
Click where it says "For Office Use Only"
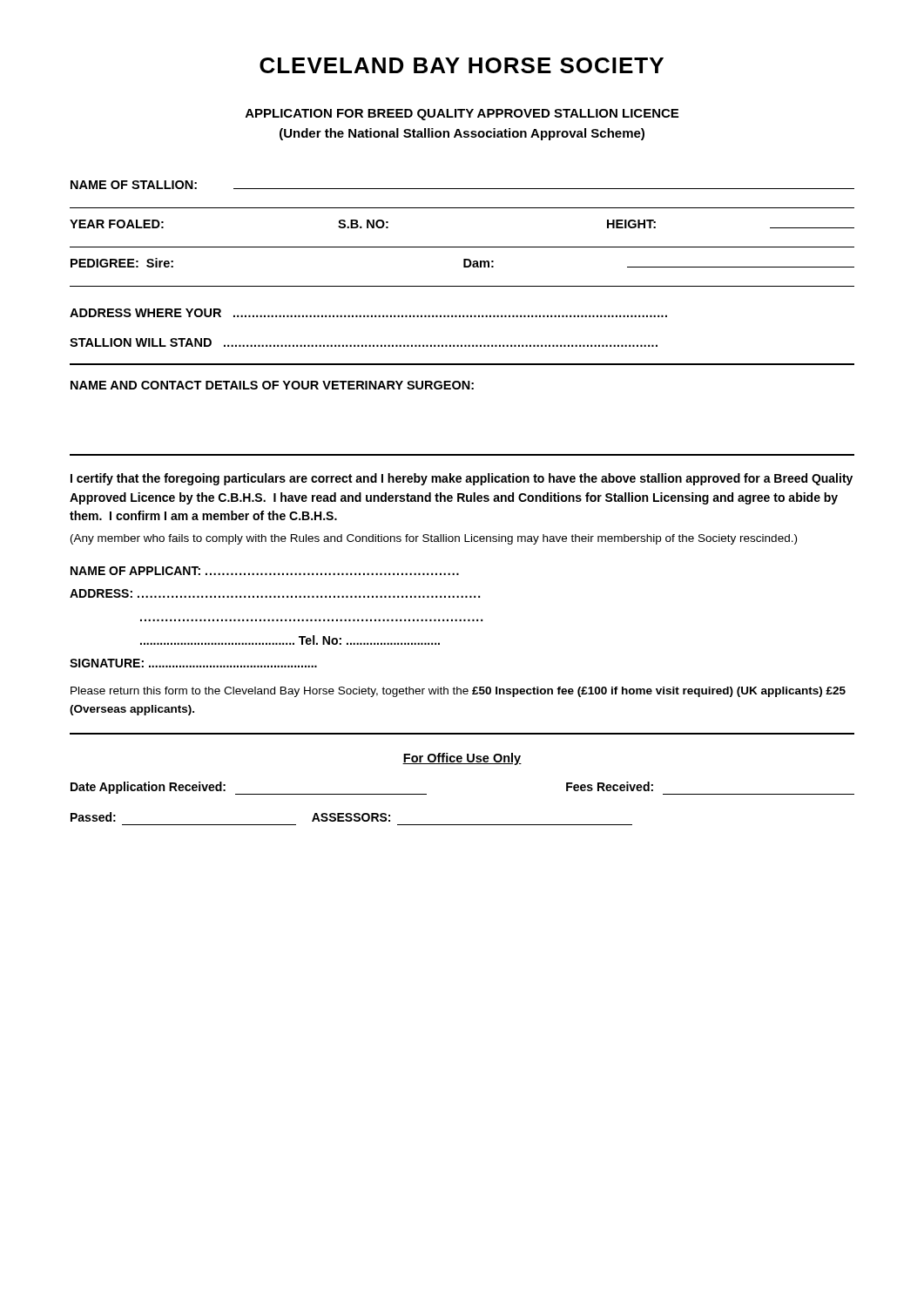tap(462, 758)
